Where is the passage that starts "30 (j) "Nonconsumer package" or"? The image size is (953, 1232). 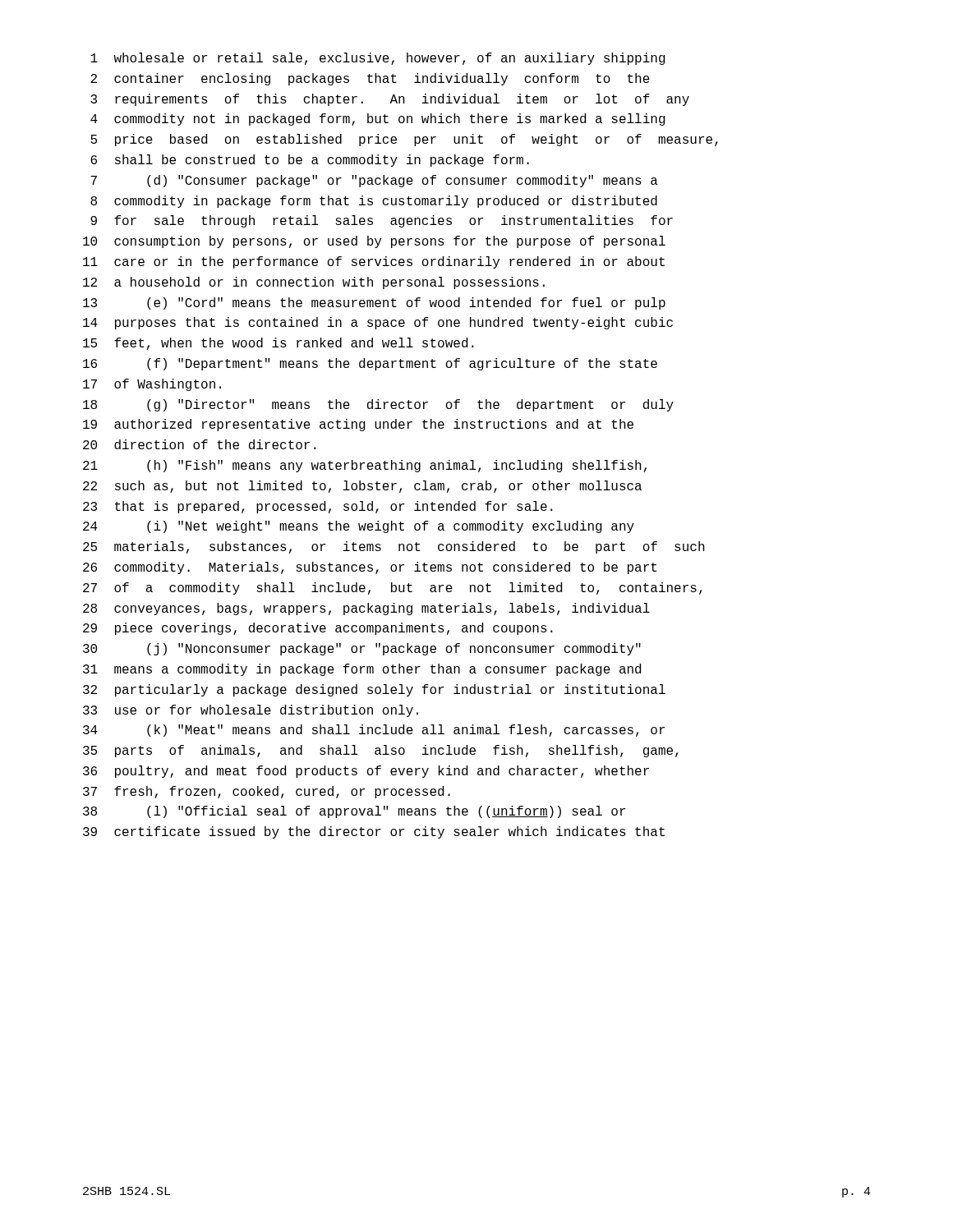coord(468,681)
